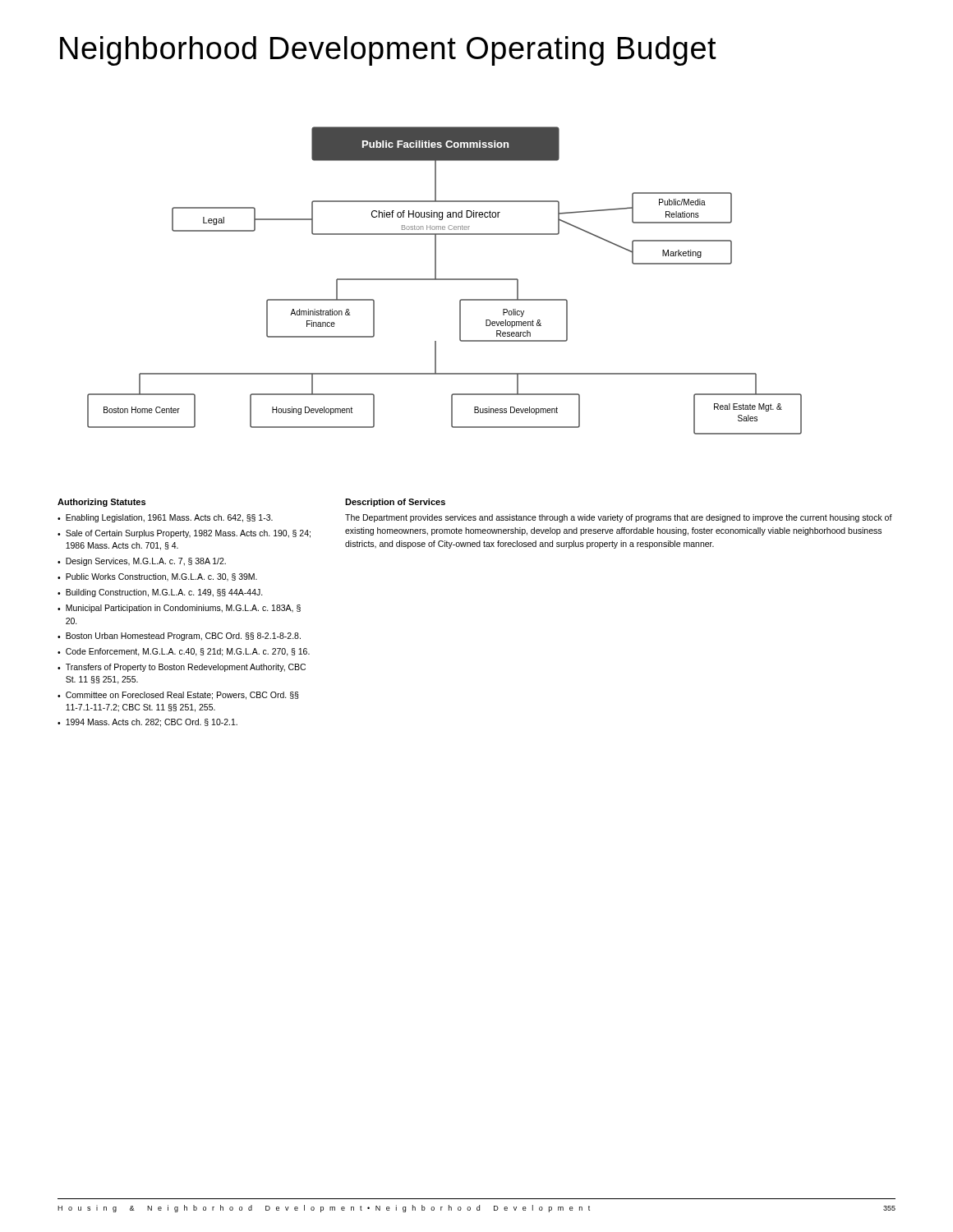Select the list item with the text "• Committee on Foreclosed Real"

tap(185, 701)
